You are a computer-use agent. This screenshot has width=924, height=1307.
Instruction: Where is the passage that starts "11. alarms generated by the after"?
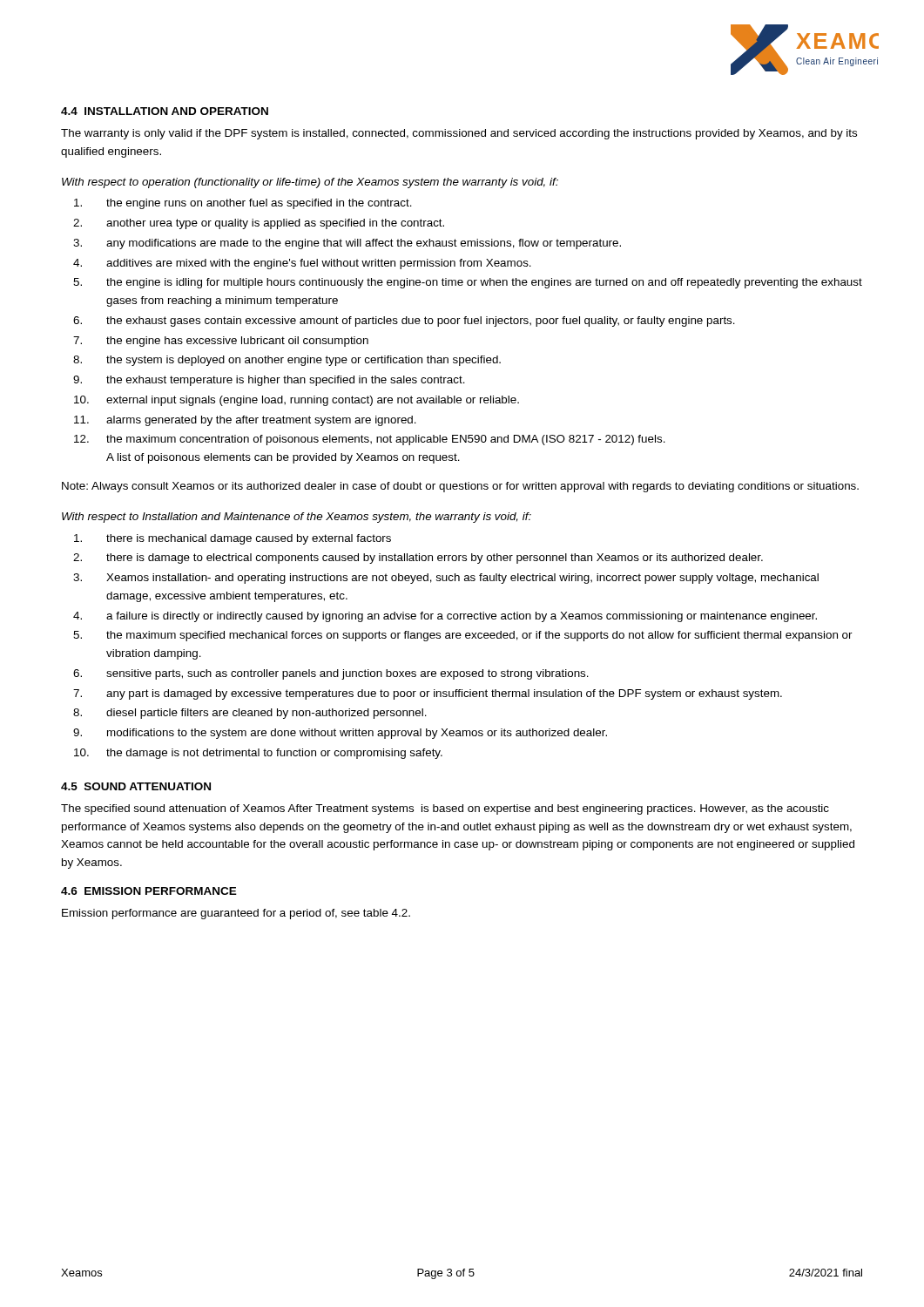coord(245,421)
